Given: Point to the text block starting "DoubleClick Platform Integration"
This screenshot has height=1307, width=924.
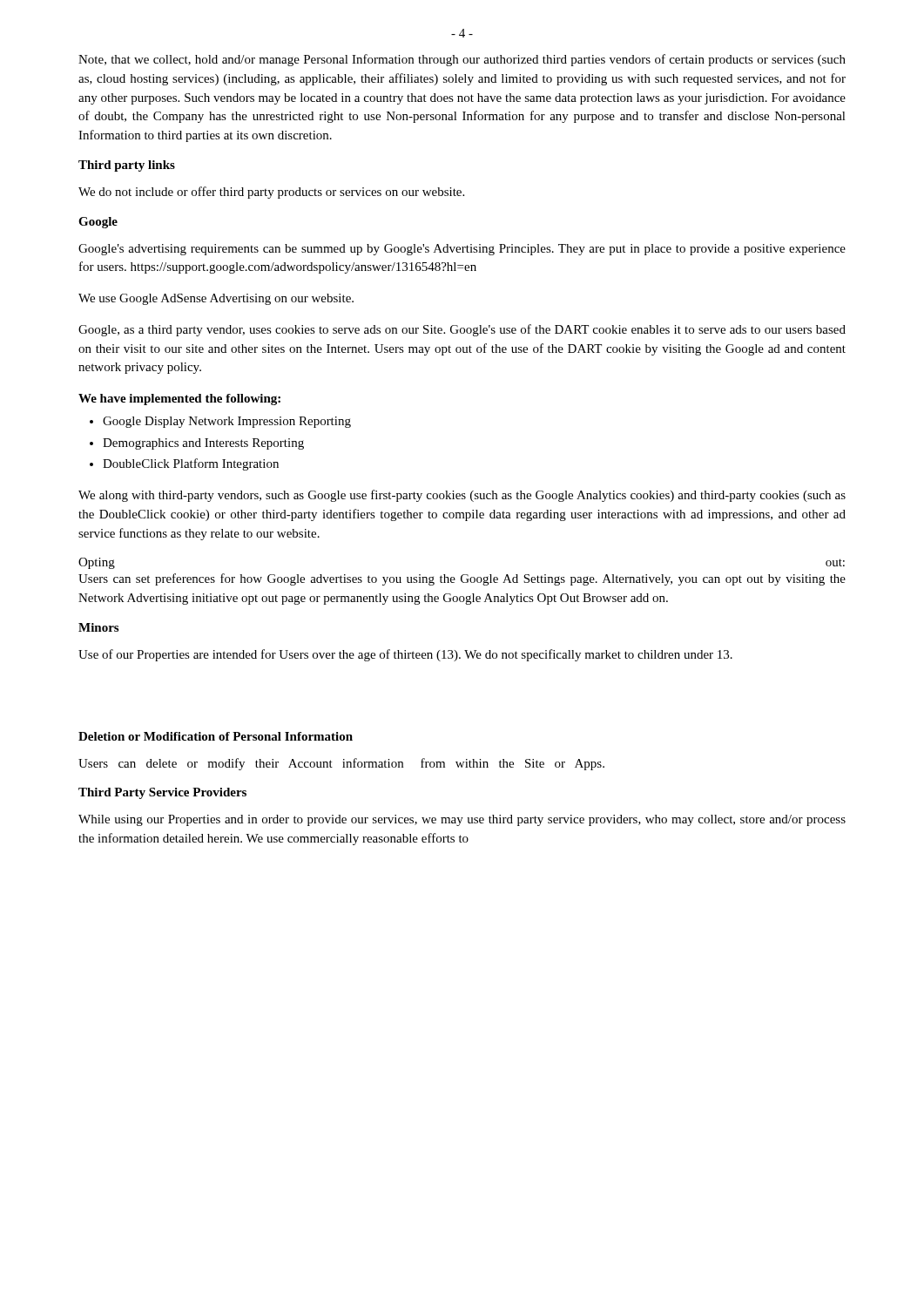Looking at the screenshot, I should pos(191,464).
